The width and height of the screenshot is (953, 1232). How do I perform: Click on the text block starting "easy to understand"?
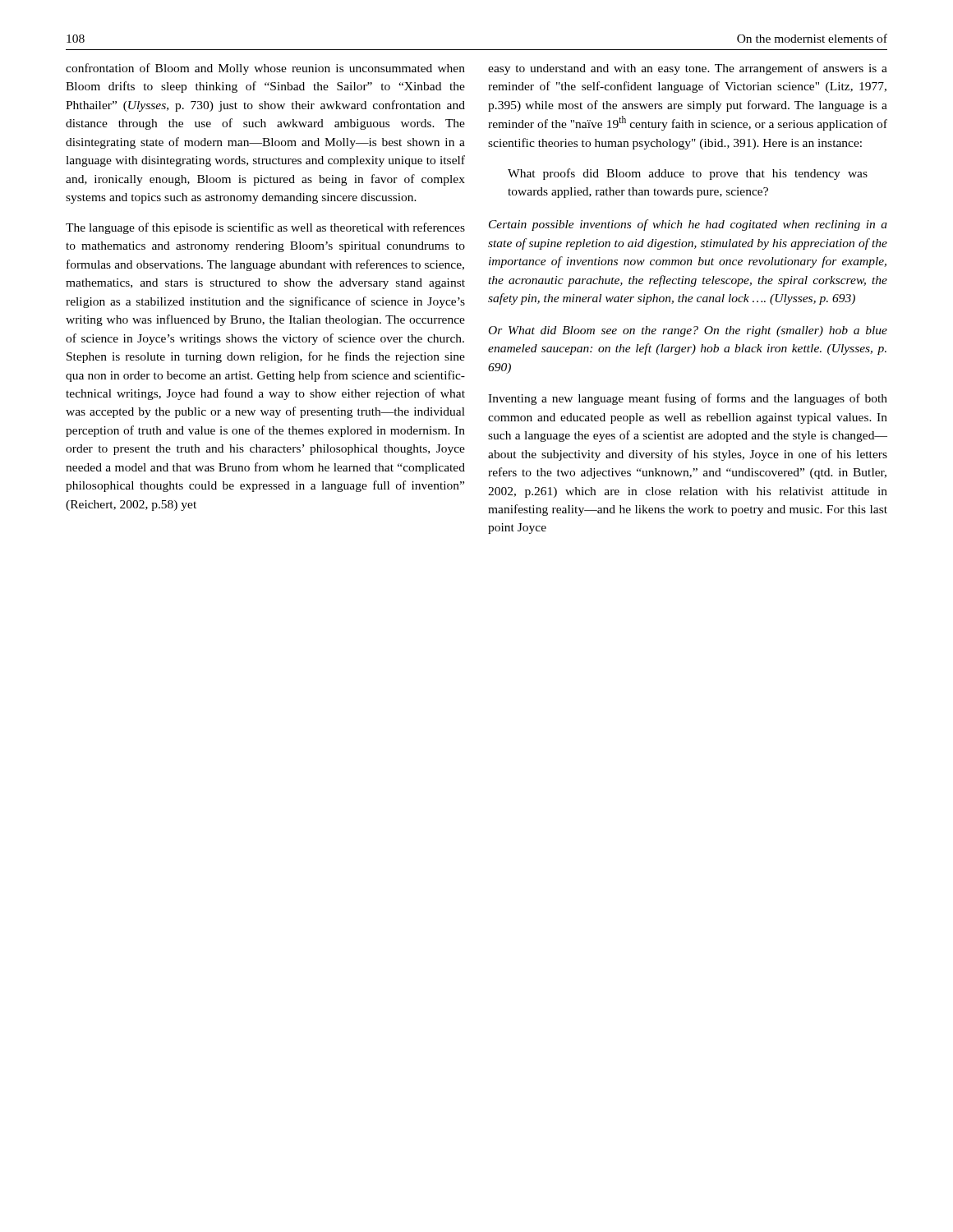688,106
